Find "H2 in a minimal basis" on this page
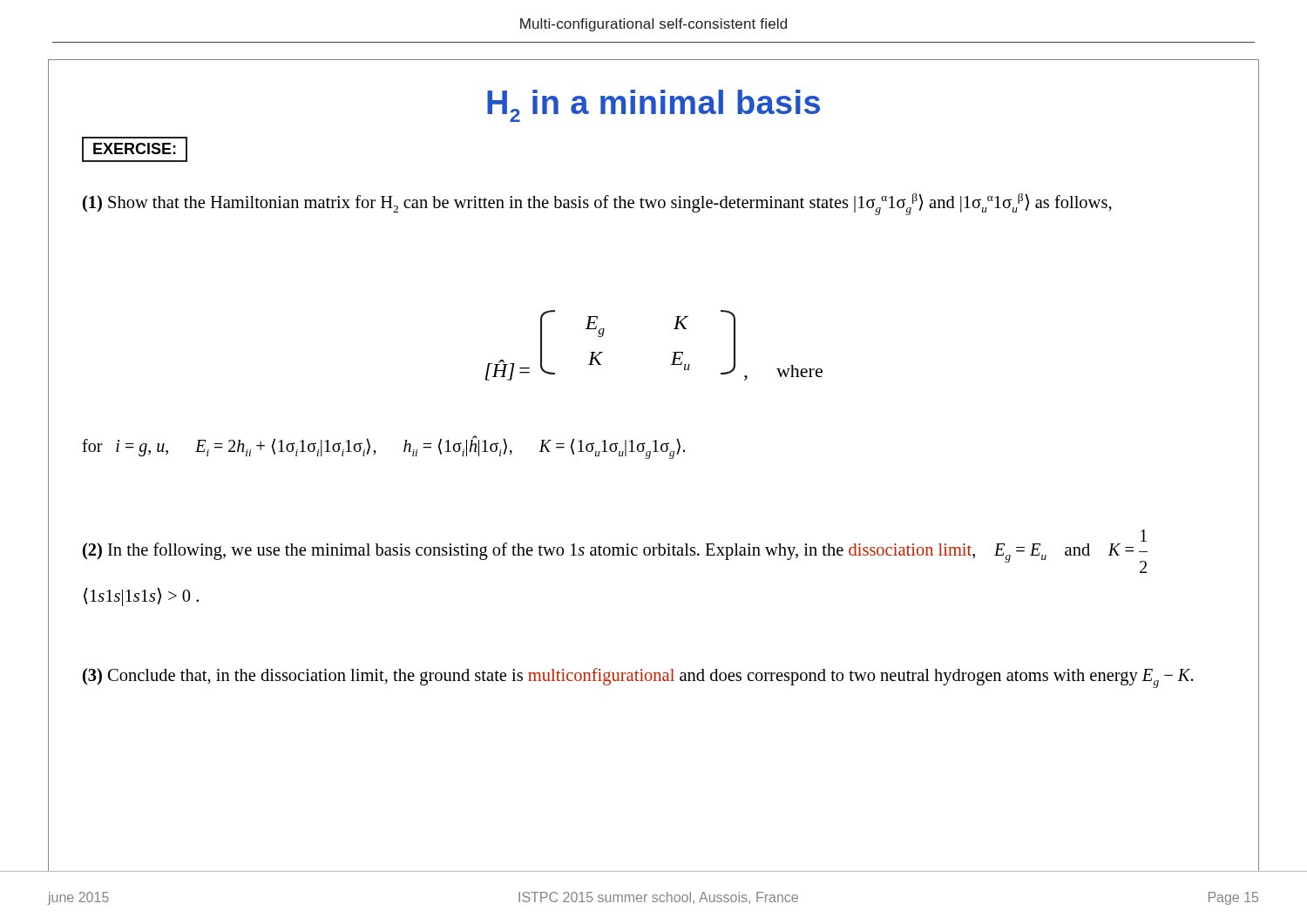This screenshot has width=1307, height=924. (x=654, y=105)
